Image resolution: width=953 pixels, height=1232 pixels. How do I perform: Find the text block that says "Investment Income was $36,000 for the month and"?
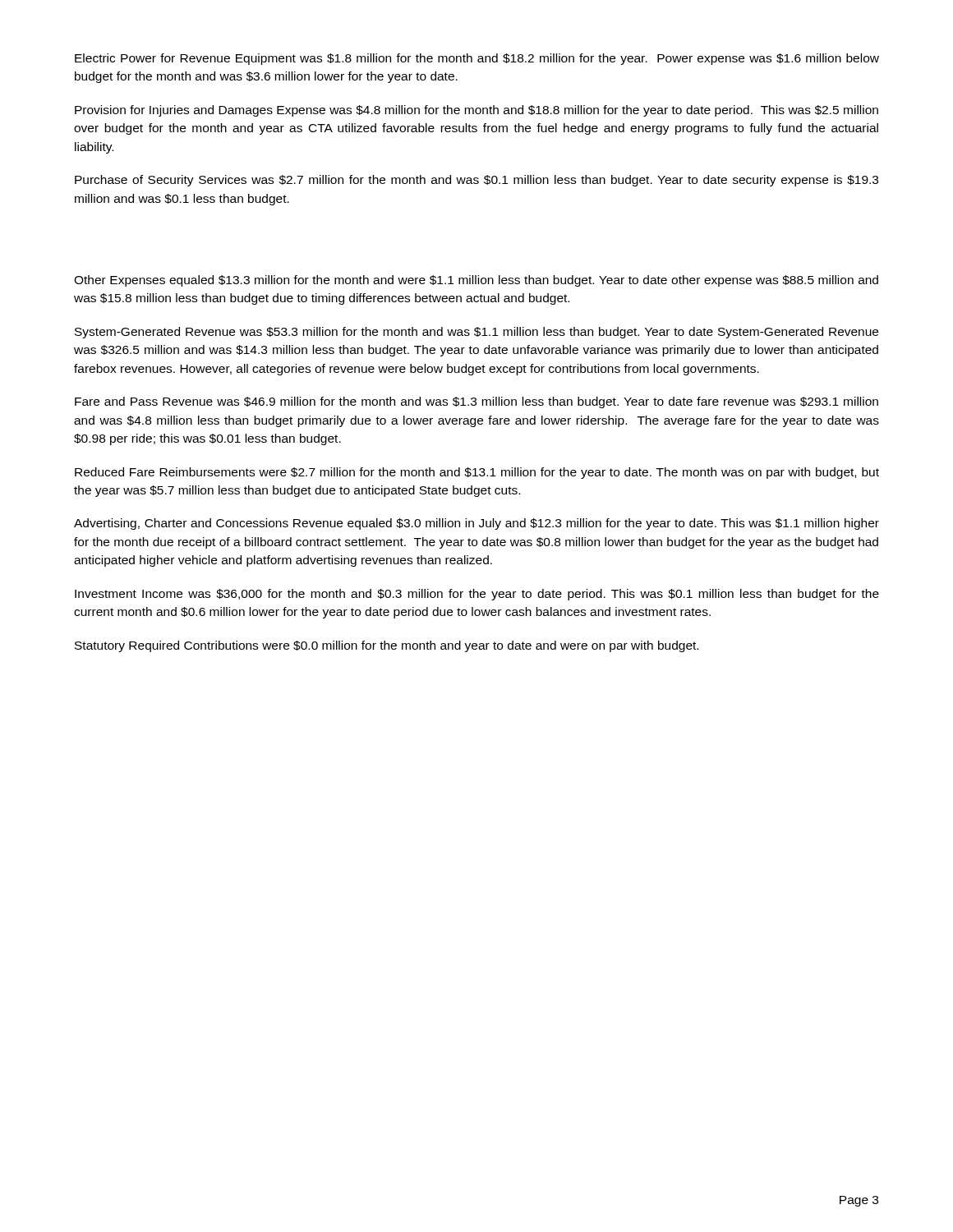coord(476,603)
